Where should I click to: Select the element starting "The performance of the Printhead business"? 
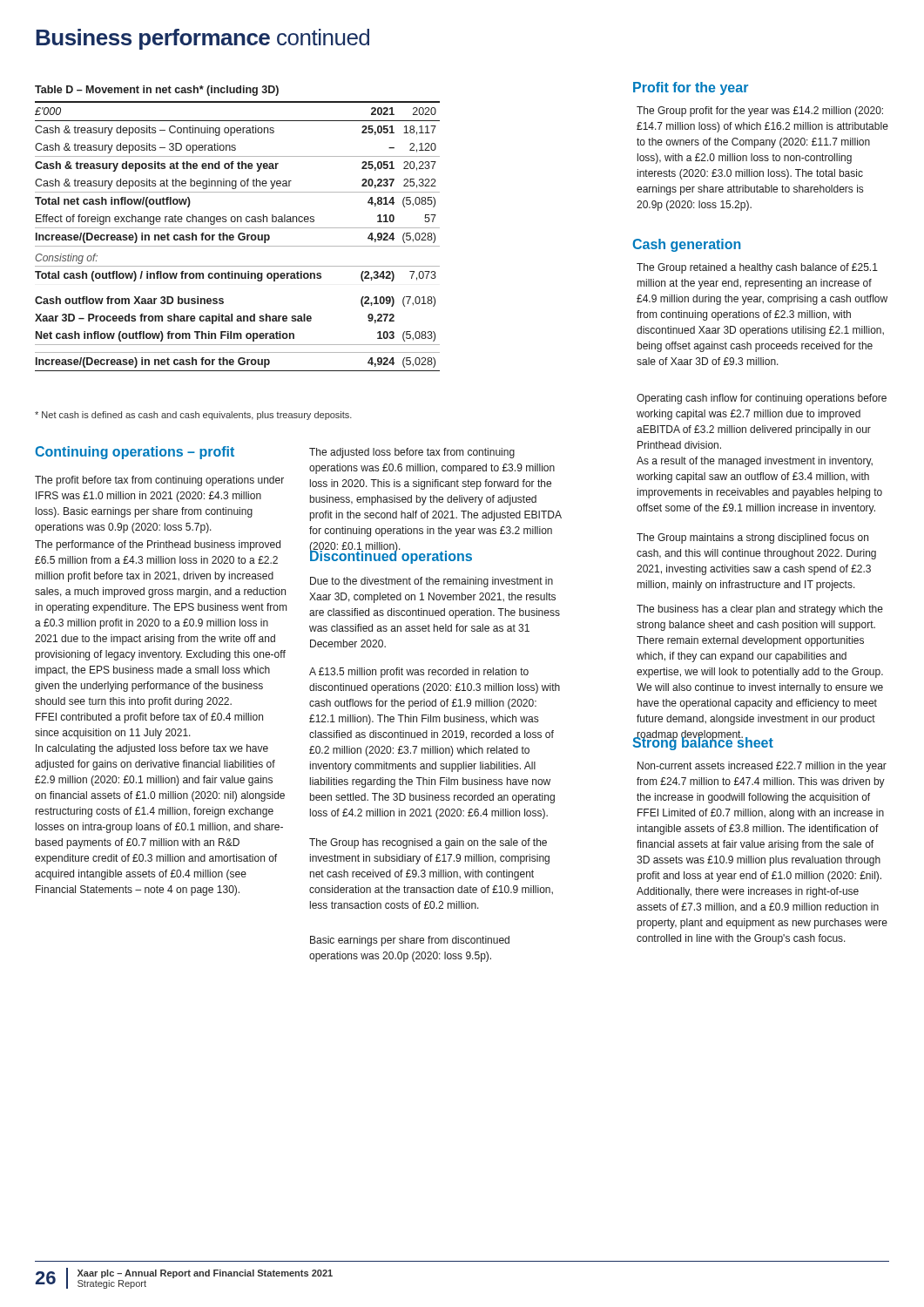pyautogui.click(x=161, y=623)
